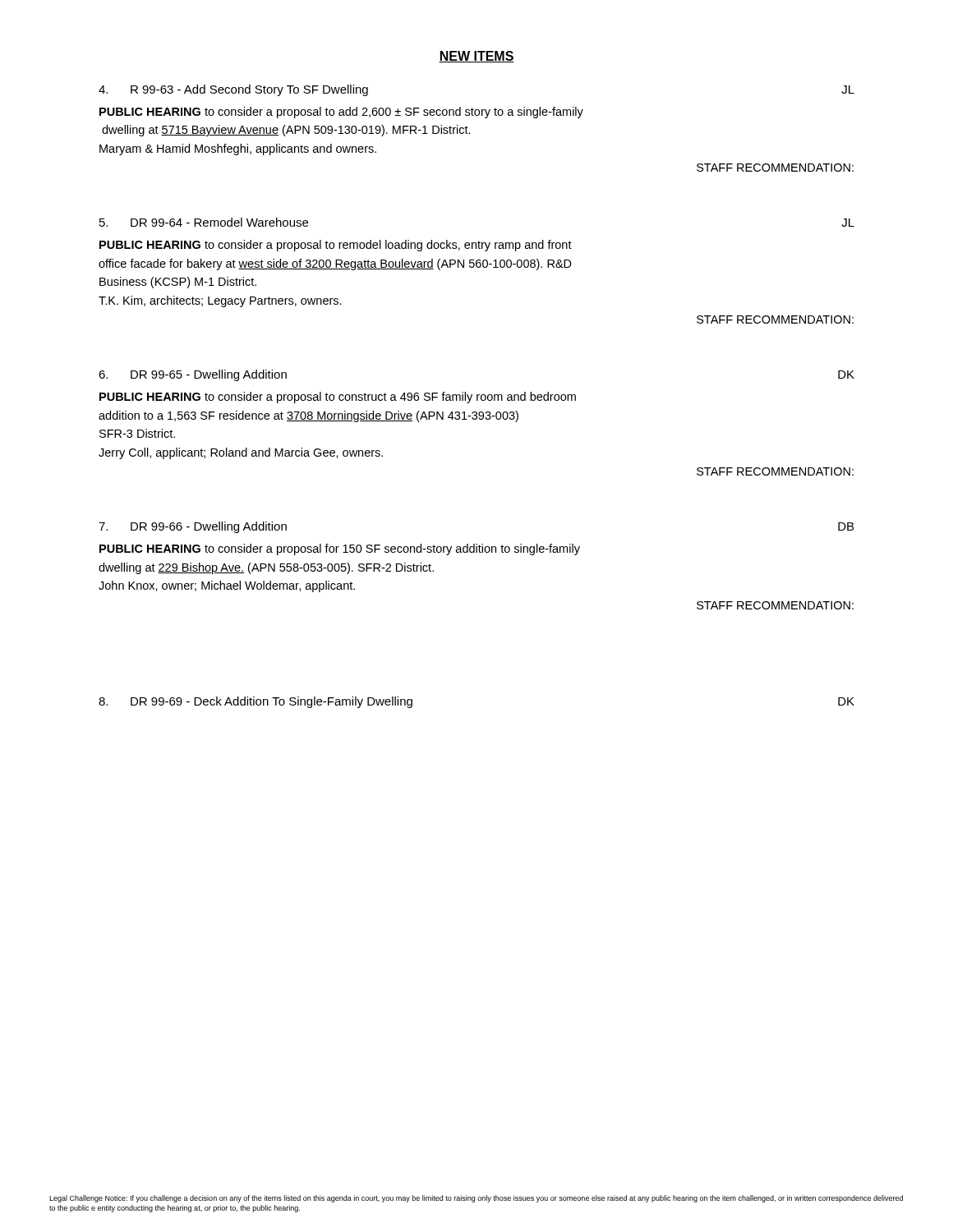The width and height of the screenshot is (953, 1232).
Task: Click on the section header with the text "NEW ITEMS"
Action: click(476, 56)
